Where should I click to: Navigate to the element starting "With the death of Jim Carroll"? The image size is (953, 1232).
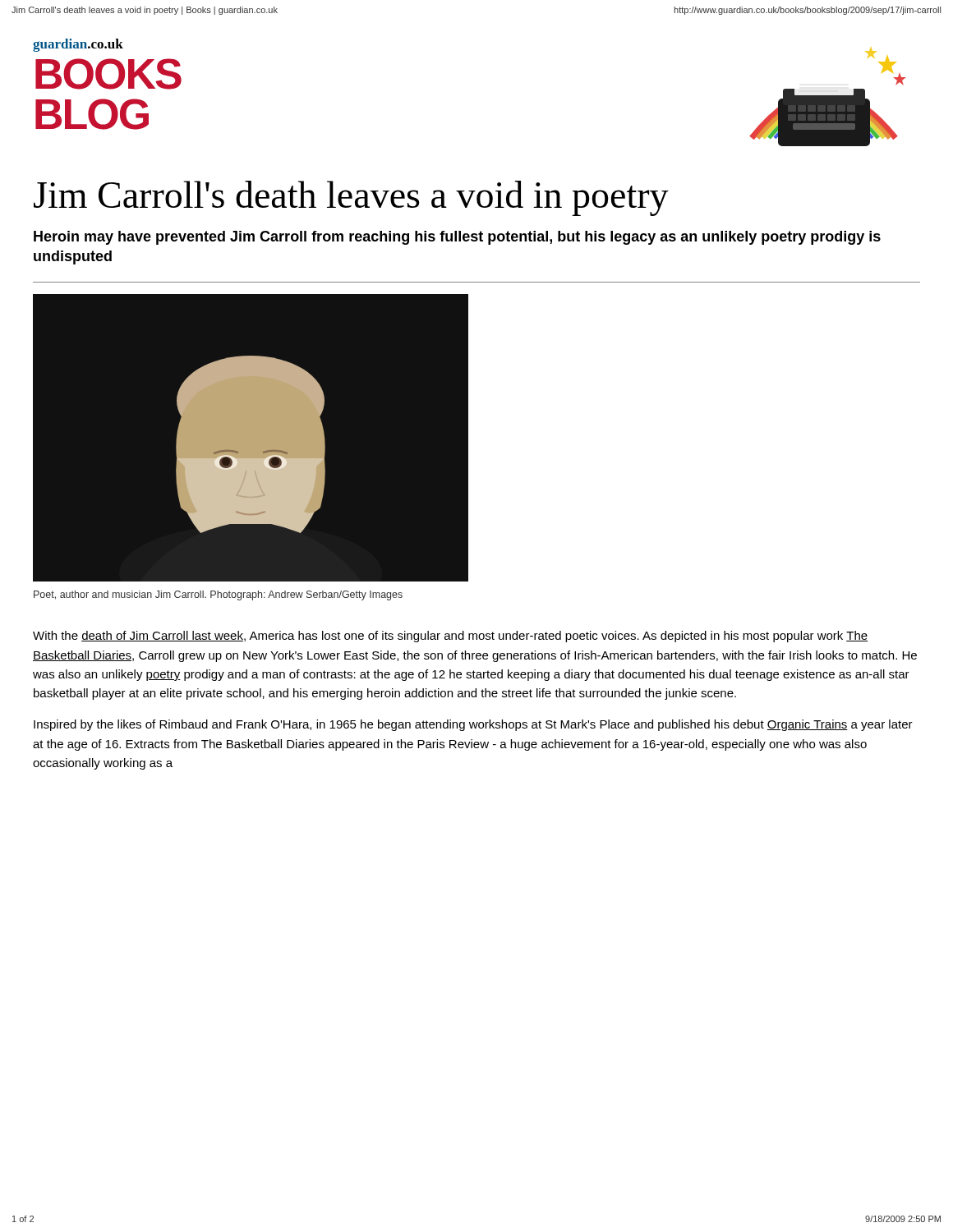coord(476,664)
